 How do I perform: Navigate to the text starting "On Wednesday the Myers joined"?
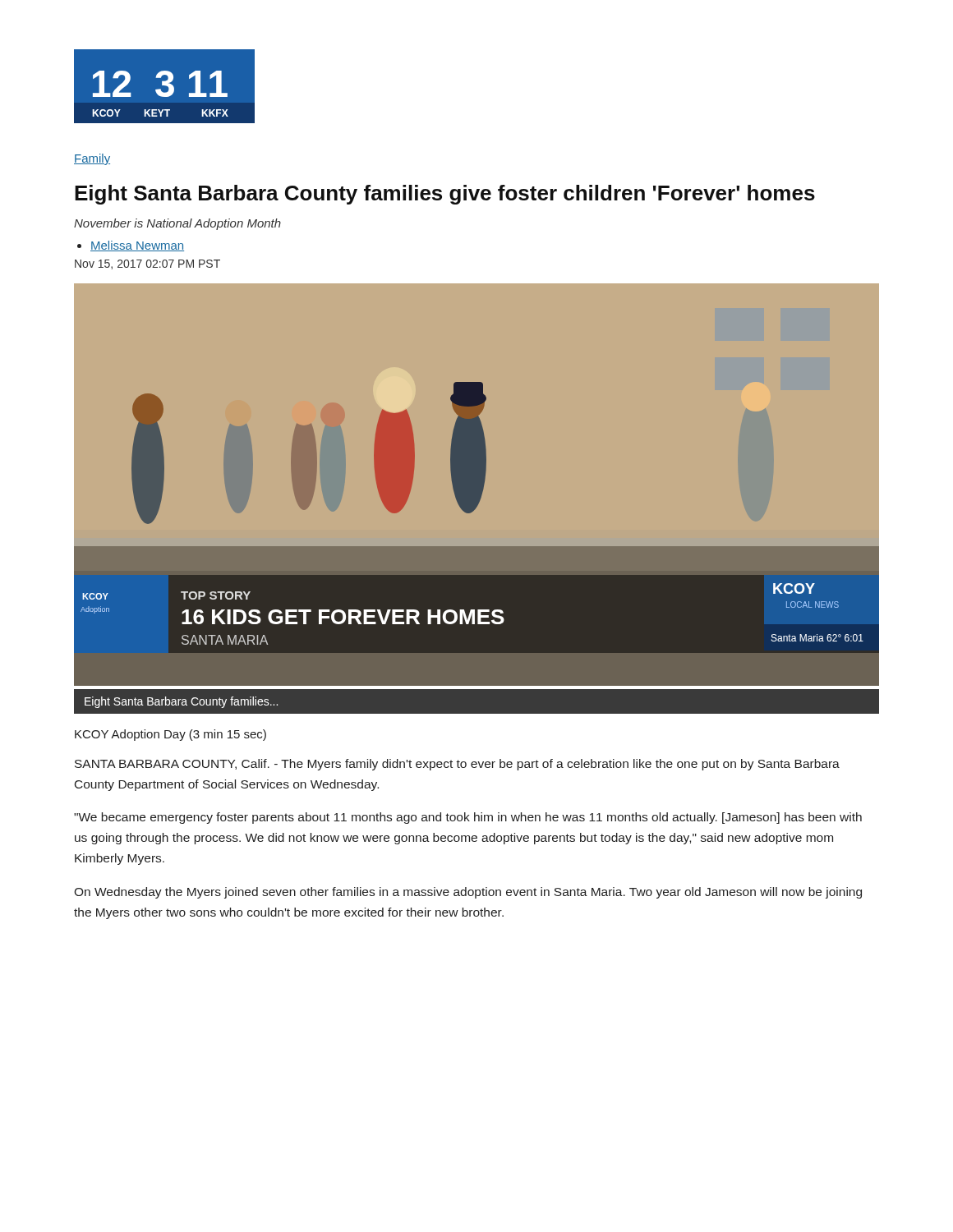pos(476,902)
